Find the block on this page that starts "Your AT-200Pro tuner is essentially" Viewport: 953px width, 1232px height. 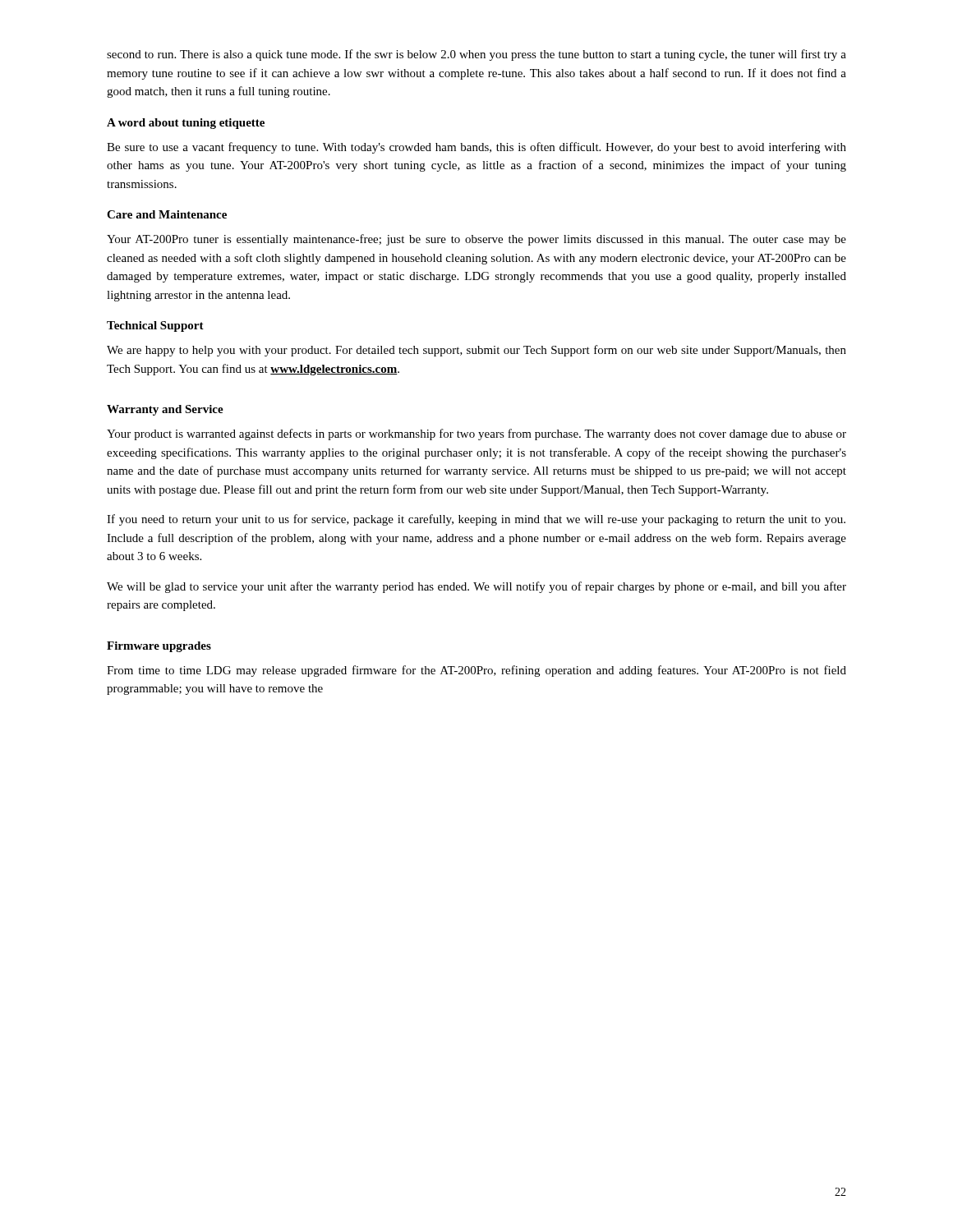click(x=476, y=267)
